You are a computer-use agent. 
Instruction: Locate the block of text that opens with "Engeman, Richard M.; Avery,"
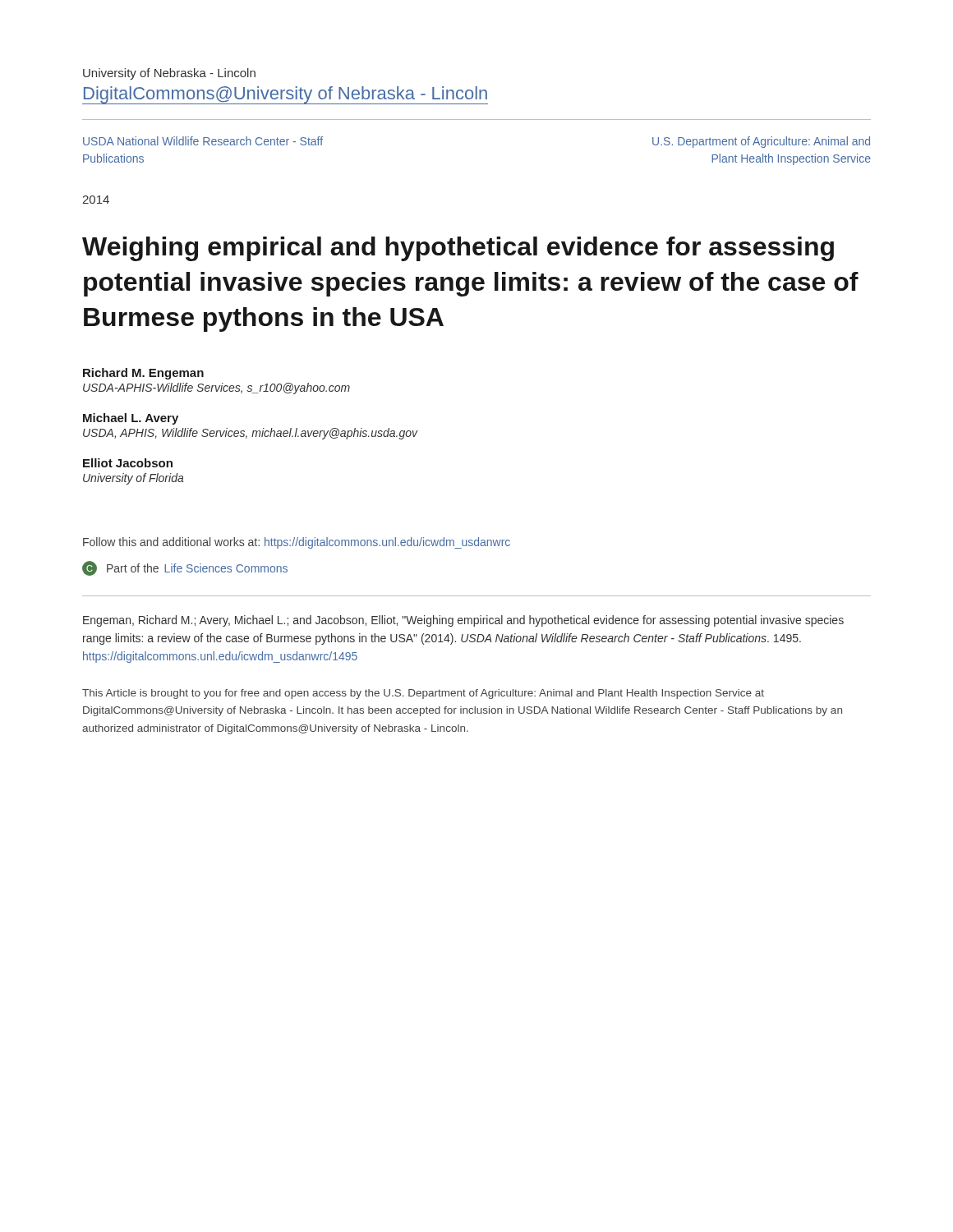[463, 638]
